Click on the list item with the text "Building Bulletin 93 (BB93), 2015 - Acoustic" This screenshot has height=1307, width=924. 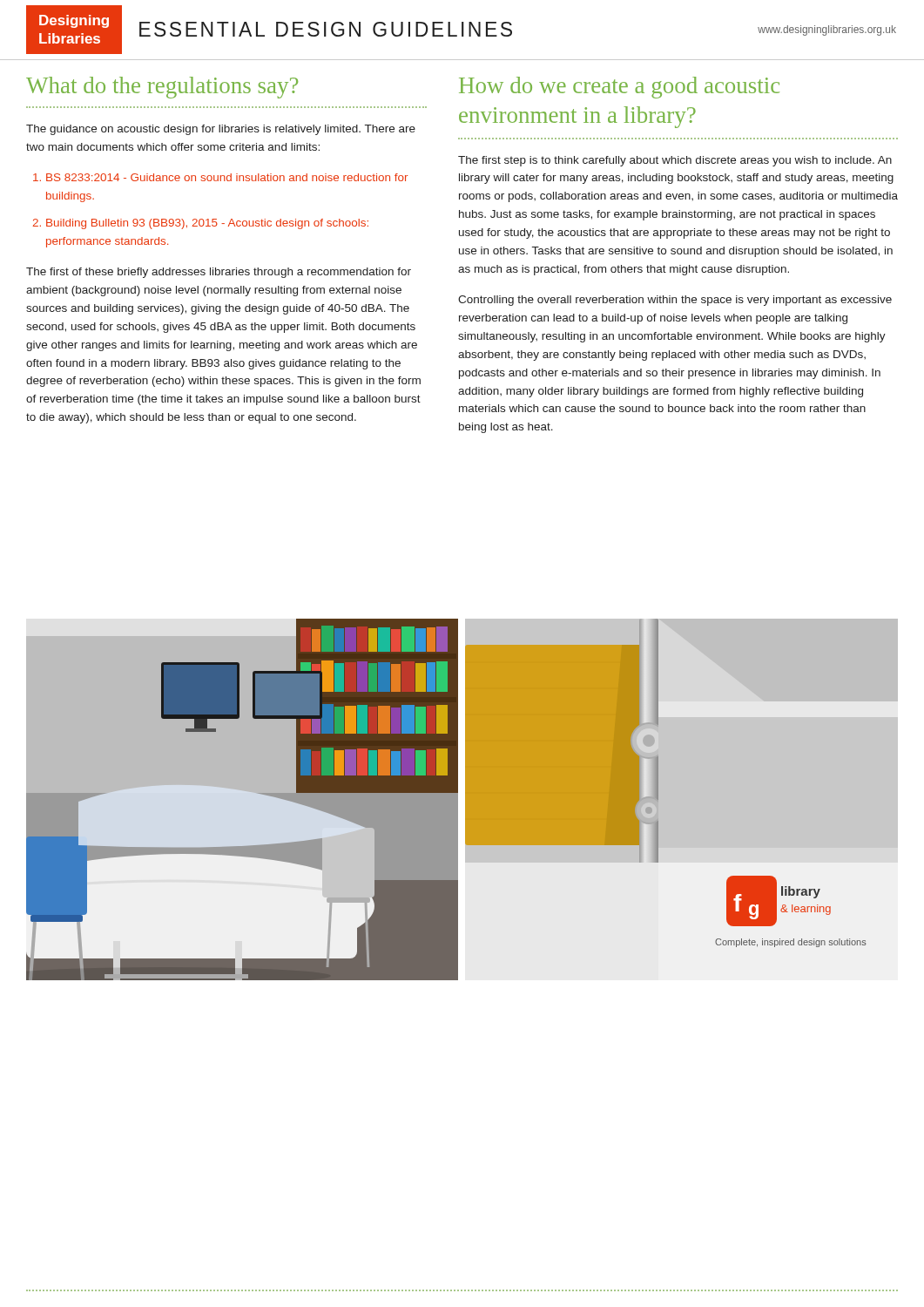point(207,232)
